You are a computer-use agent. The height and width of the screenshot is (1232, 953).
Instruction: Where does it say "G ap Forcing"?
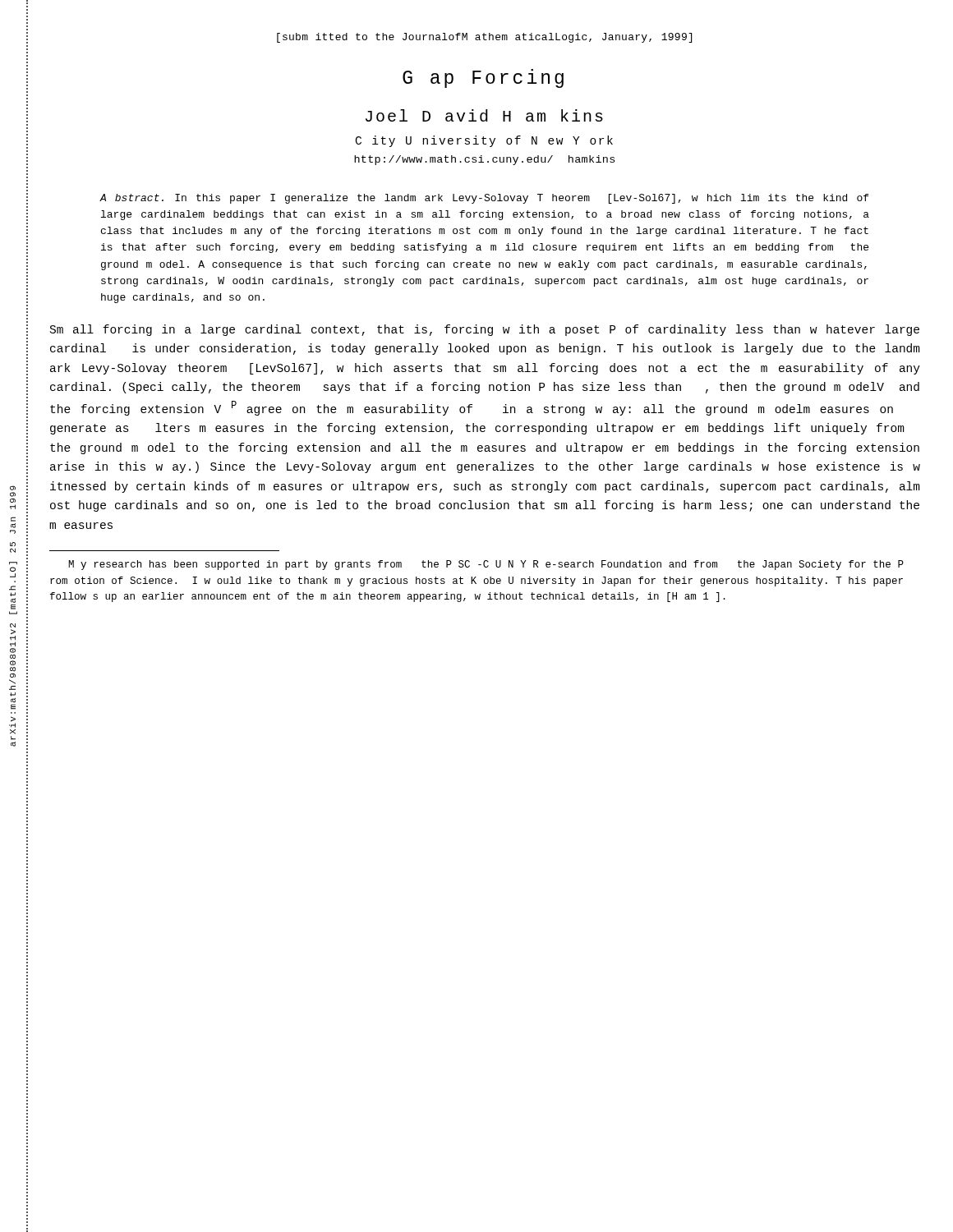coord(485,79)
